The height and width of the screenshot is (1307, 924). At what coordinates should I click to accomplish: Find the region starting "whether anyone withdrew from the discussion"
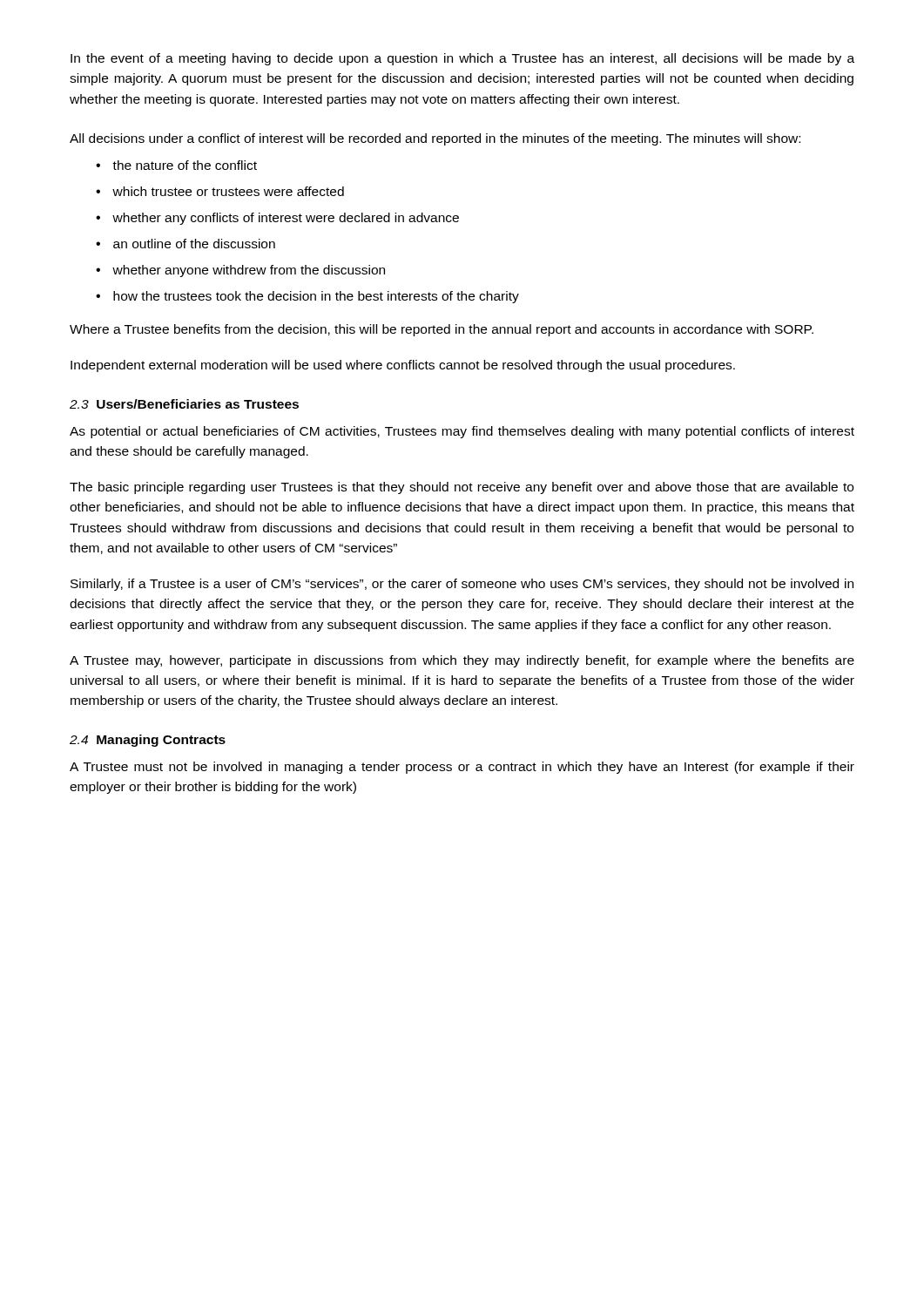[x=249, y=270]
